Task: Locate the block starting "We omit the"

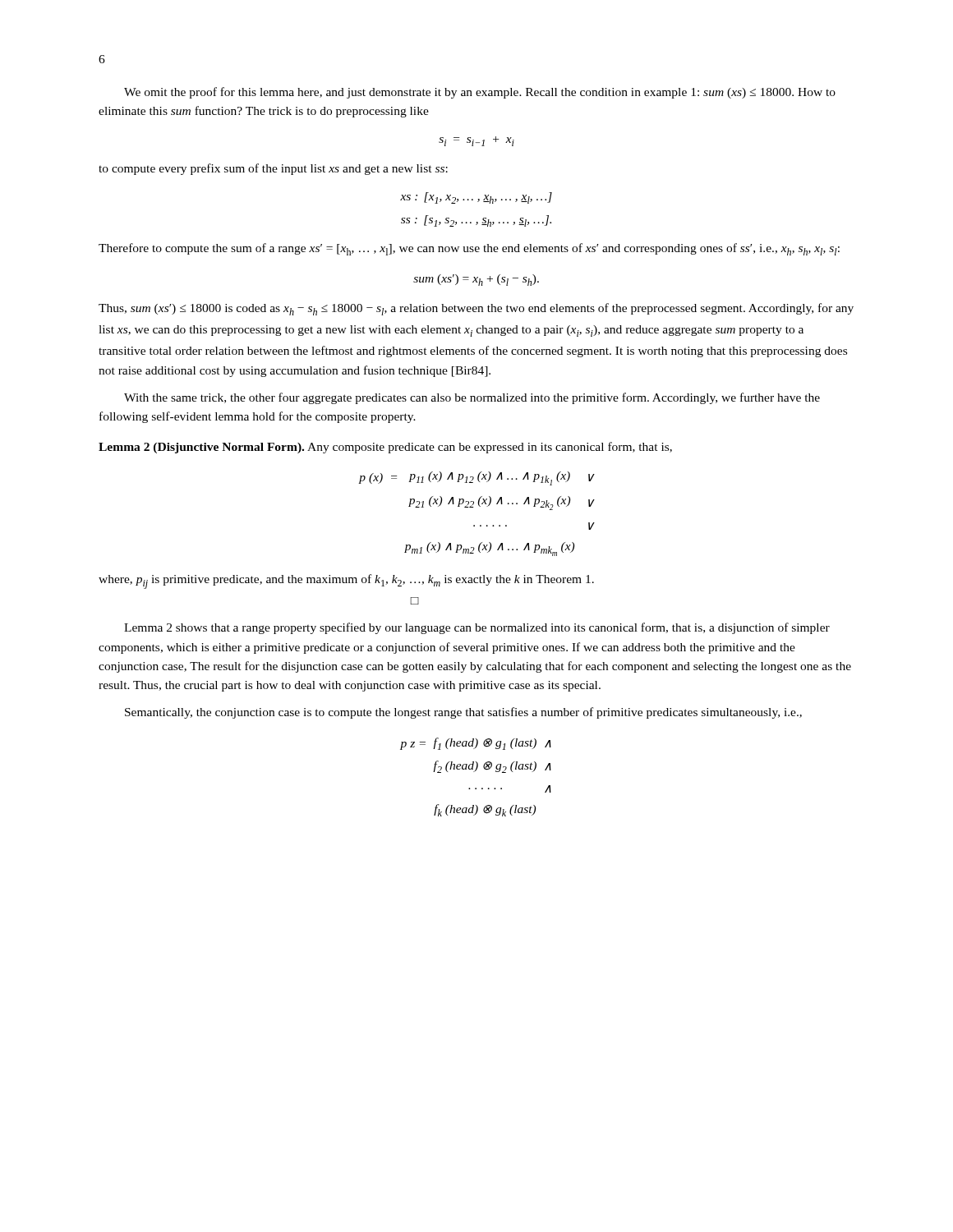Action: (x=476, y=101)
